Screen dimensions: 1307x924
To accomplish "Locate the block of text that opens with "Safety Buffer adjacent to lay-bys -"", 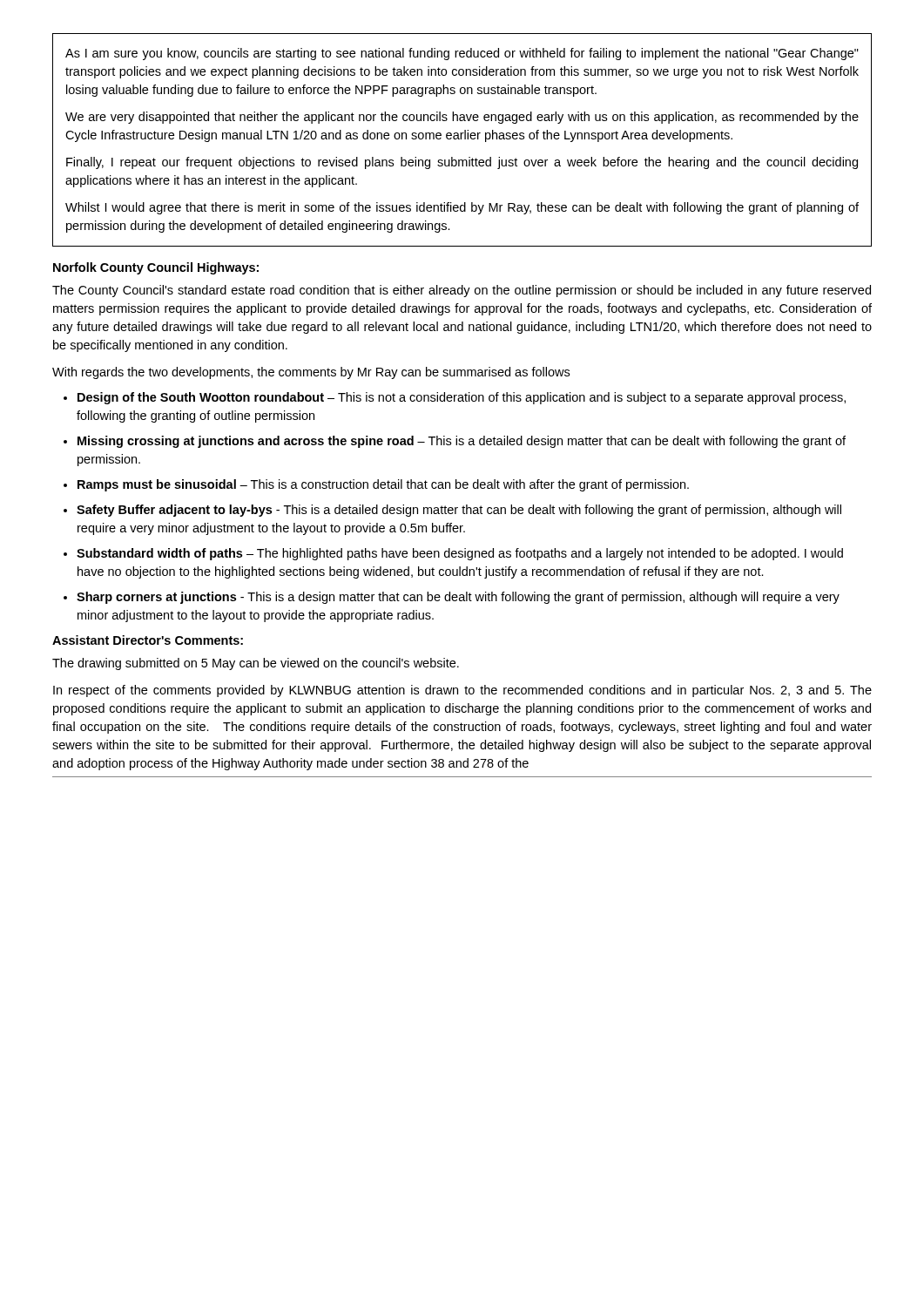I will click(x=474, y=520).
